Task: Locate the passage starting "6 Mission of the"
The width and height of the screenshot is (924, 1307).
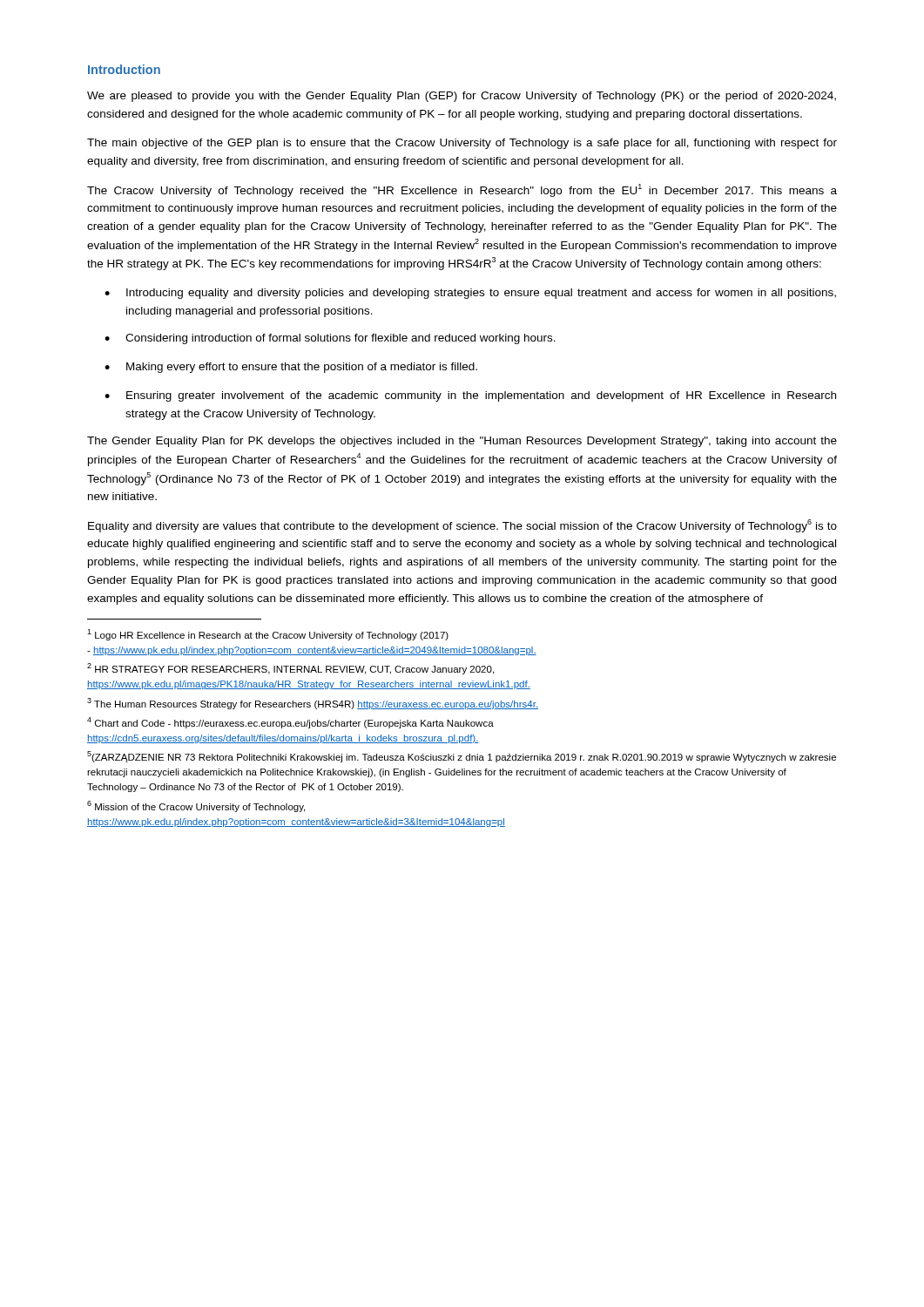Action: coord(296,813)
